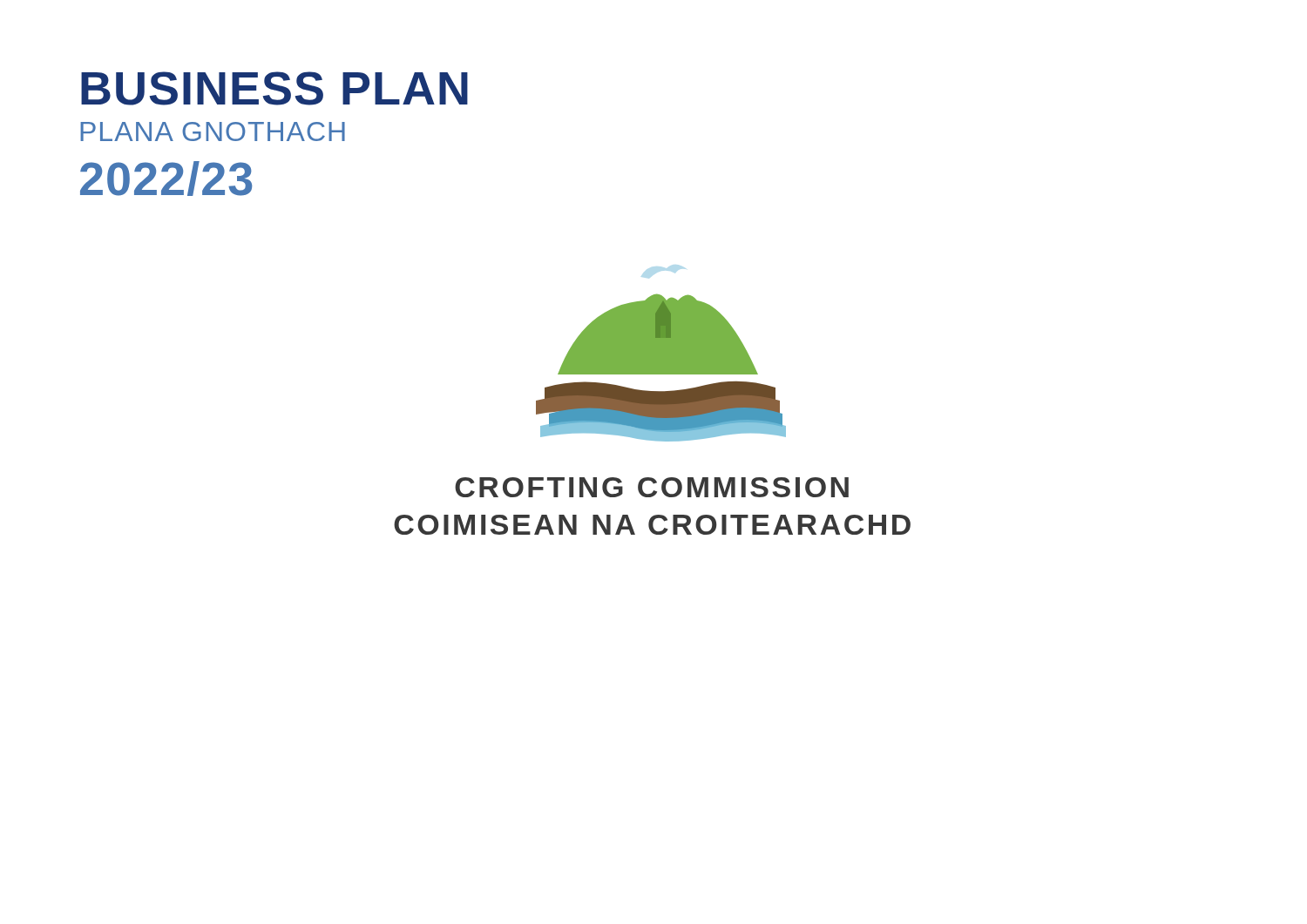
Task: Click on the logo
Action: click(x=654, y=348)
